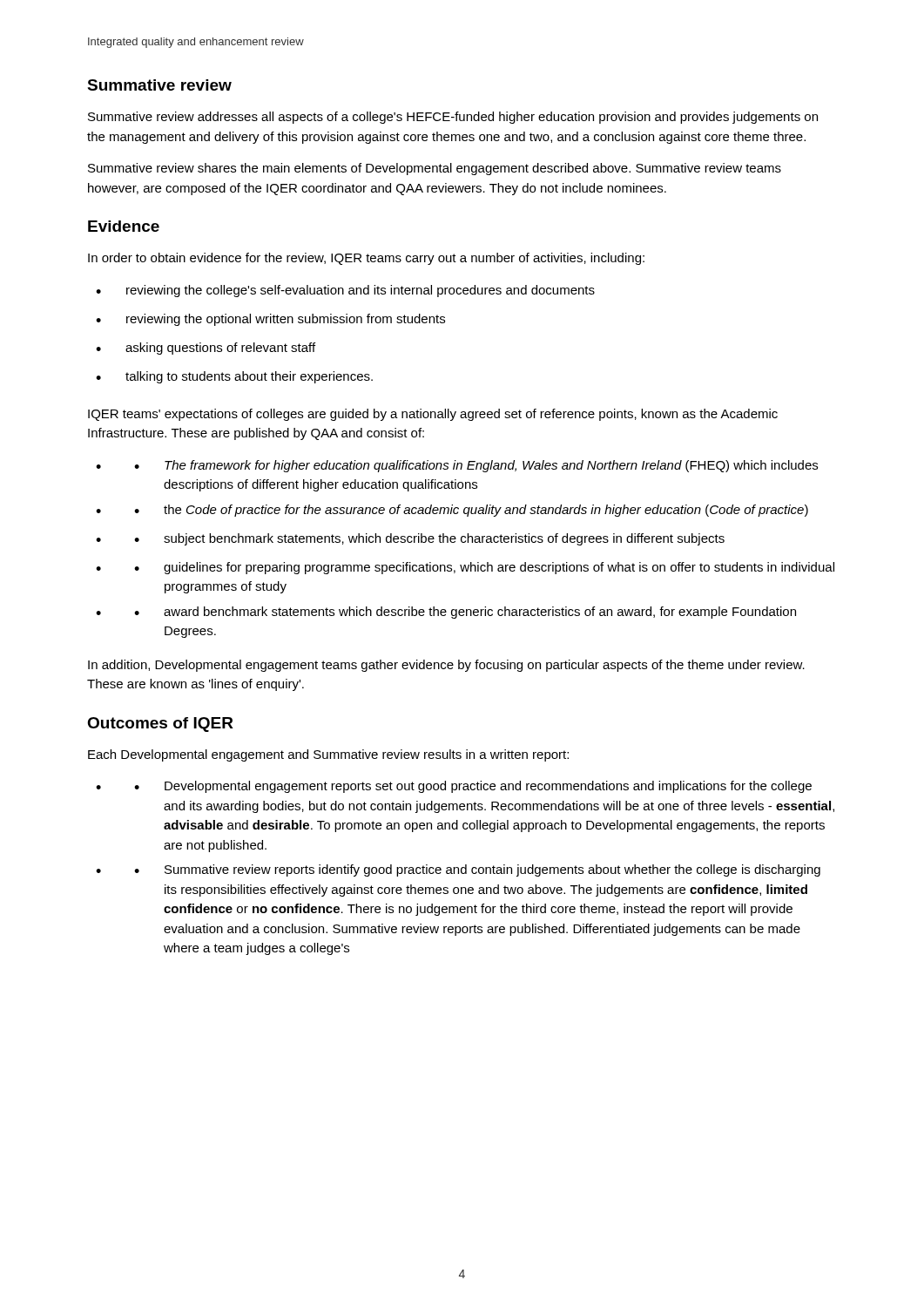Point to the passage starting "• award benchmark statements which"
Image resolution: width=924 pixels, height=1307 pixels.
point(485,621)
